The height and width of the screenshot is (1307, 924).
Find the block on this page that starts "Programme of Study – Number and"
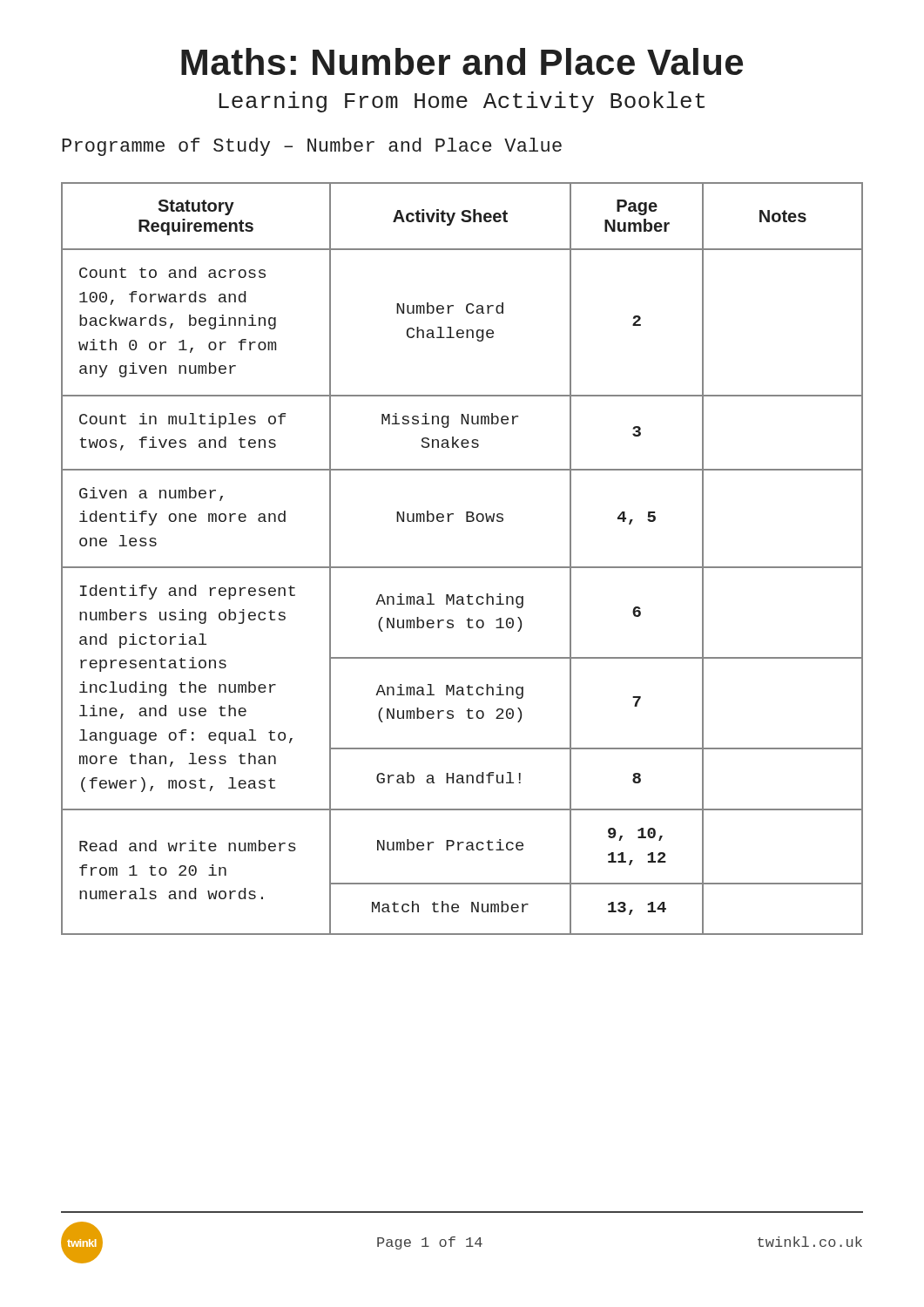tap(312, 147)
